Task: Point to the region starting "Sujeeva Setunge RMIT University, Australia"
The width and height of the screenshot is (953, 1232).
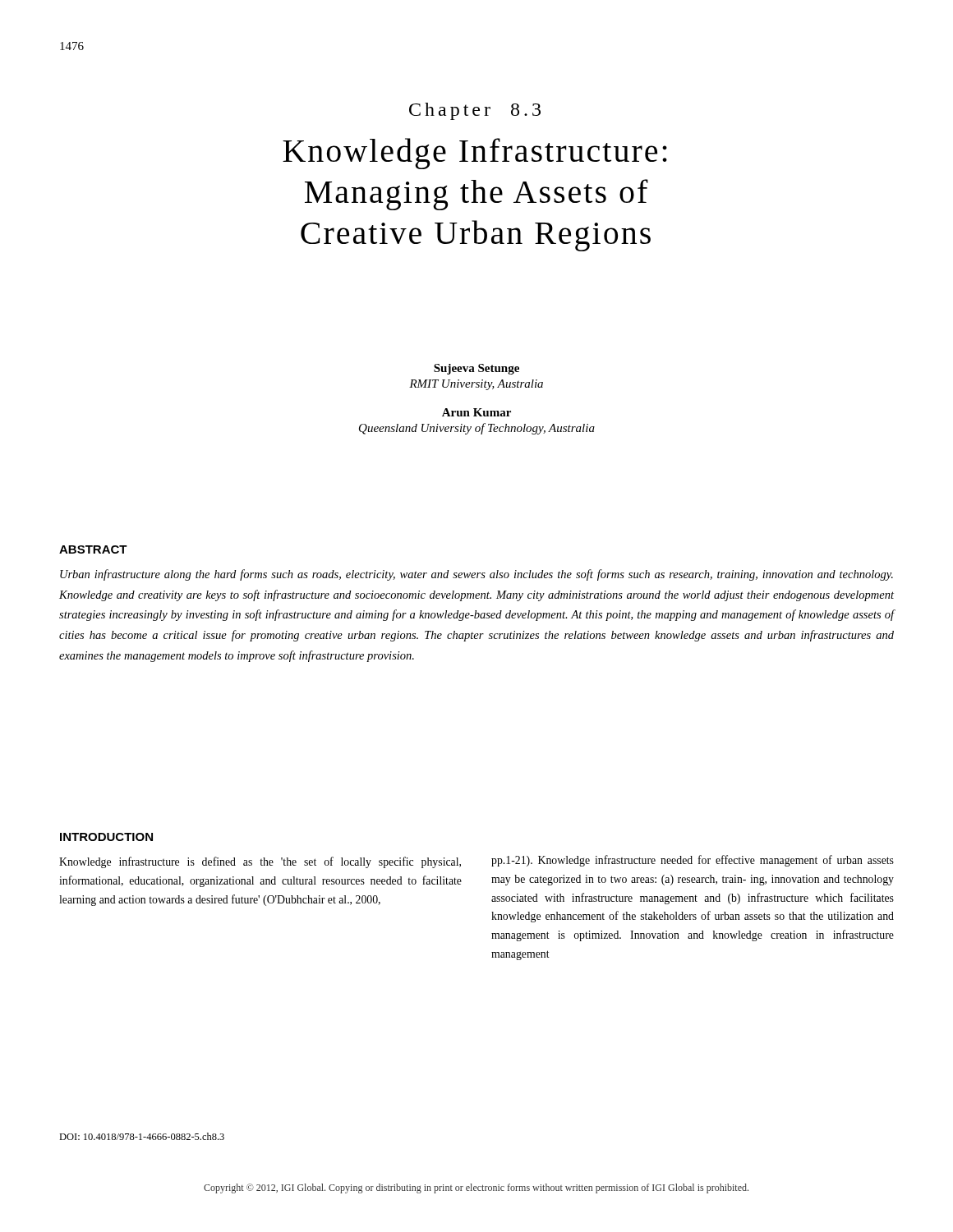Action: (476, 398)
